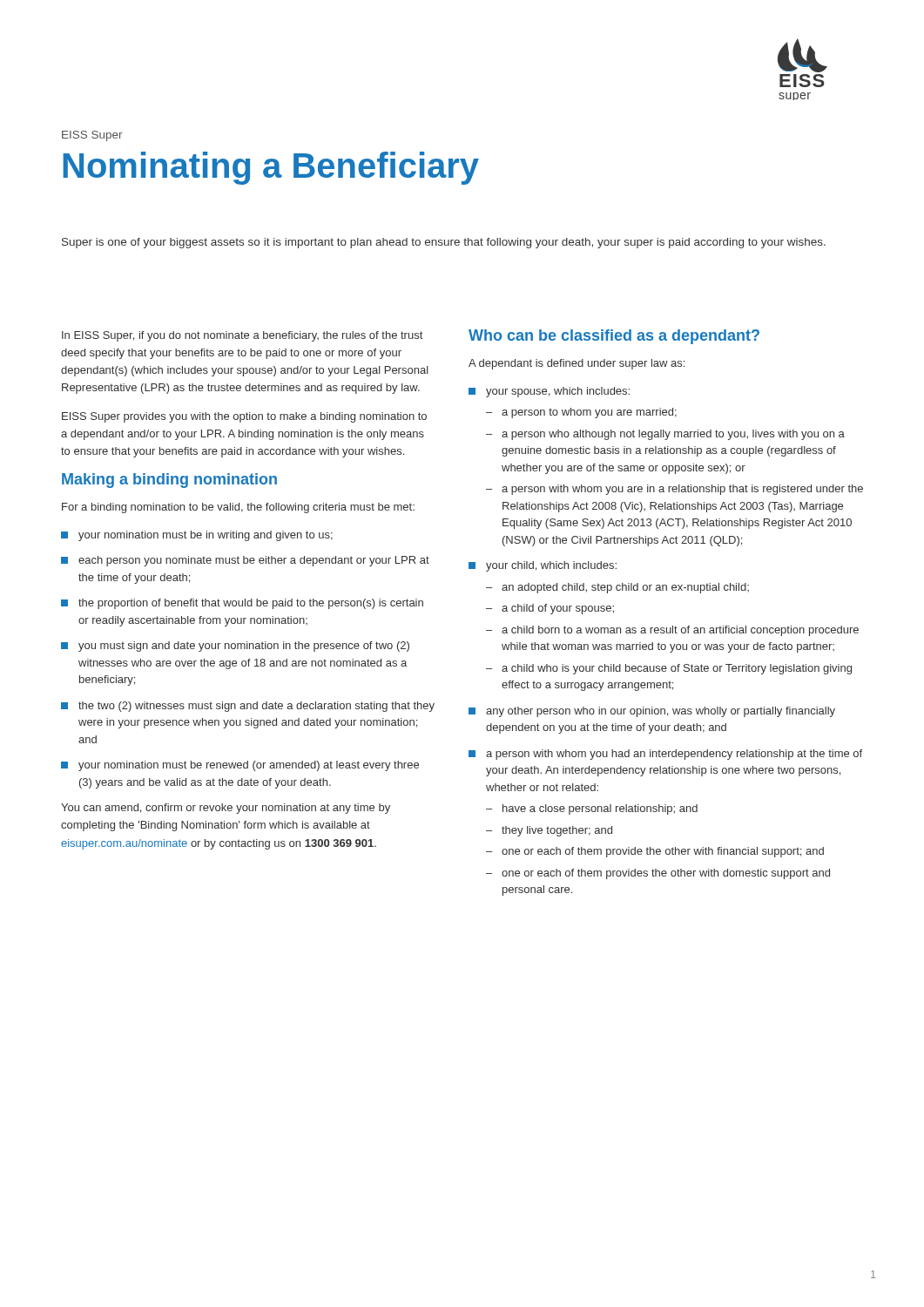Click on the region starting "Super is one of your biggest"

tap(469, 243)
